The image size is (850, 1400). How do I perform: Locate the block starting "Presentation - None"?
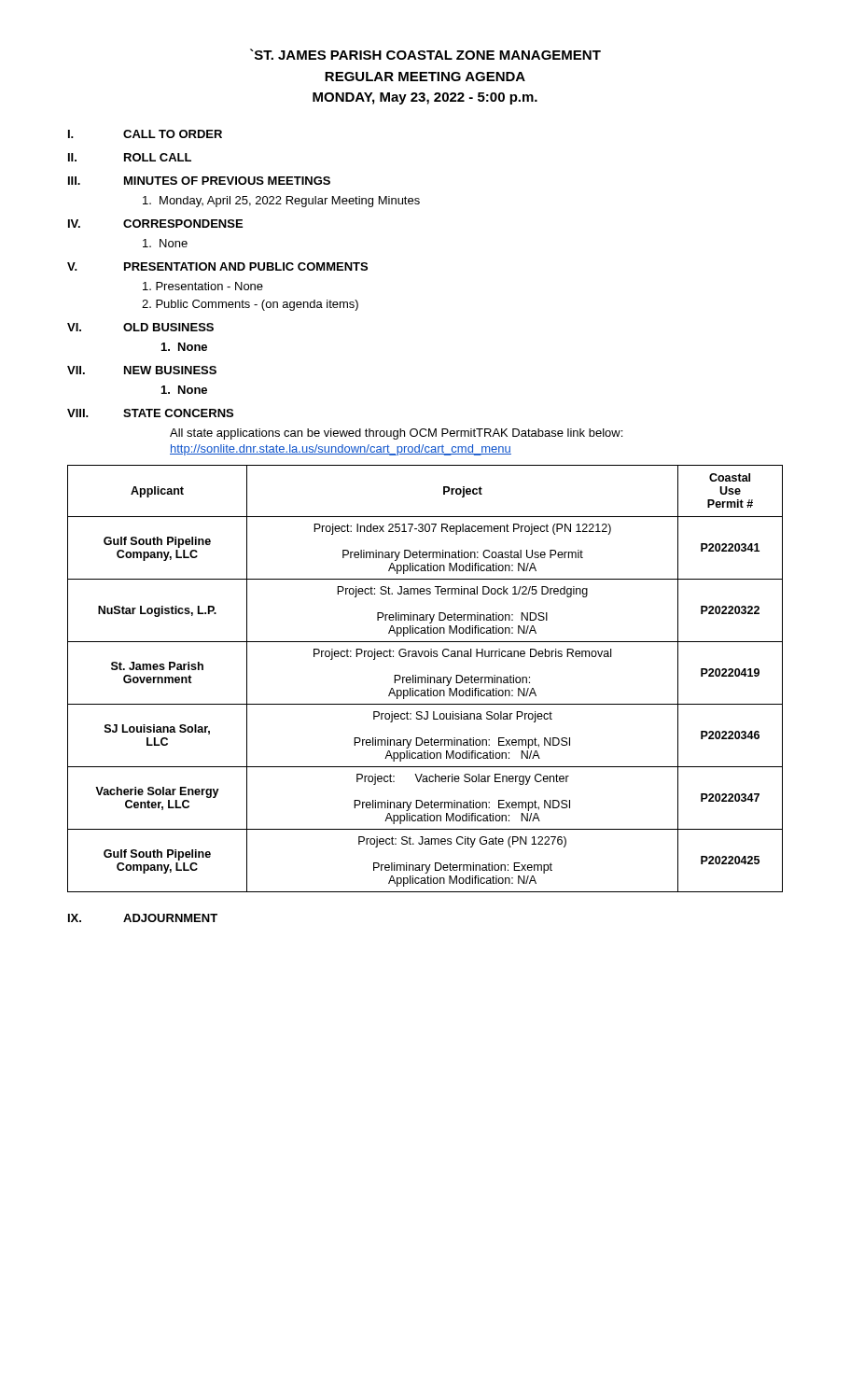pyautogui.click(x=202, y=286)
